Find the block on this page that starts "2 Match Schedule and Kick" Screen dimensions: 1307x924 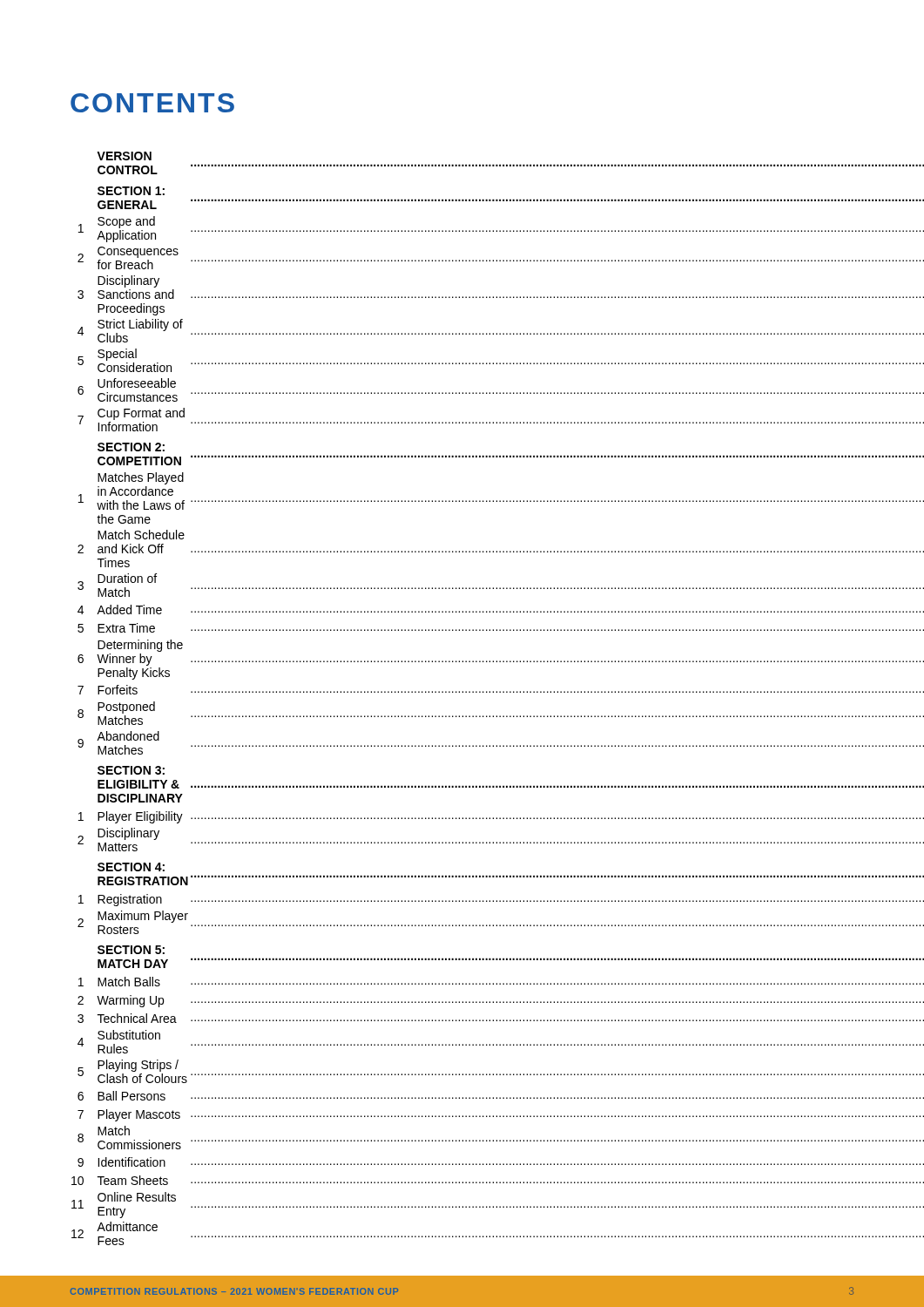(x=497, y=549)
